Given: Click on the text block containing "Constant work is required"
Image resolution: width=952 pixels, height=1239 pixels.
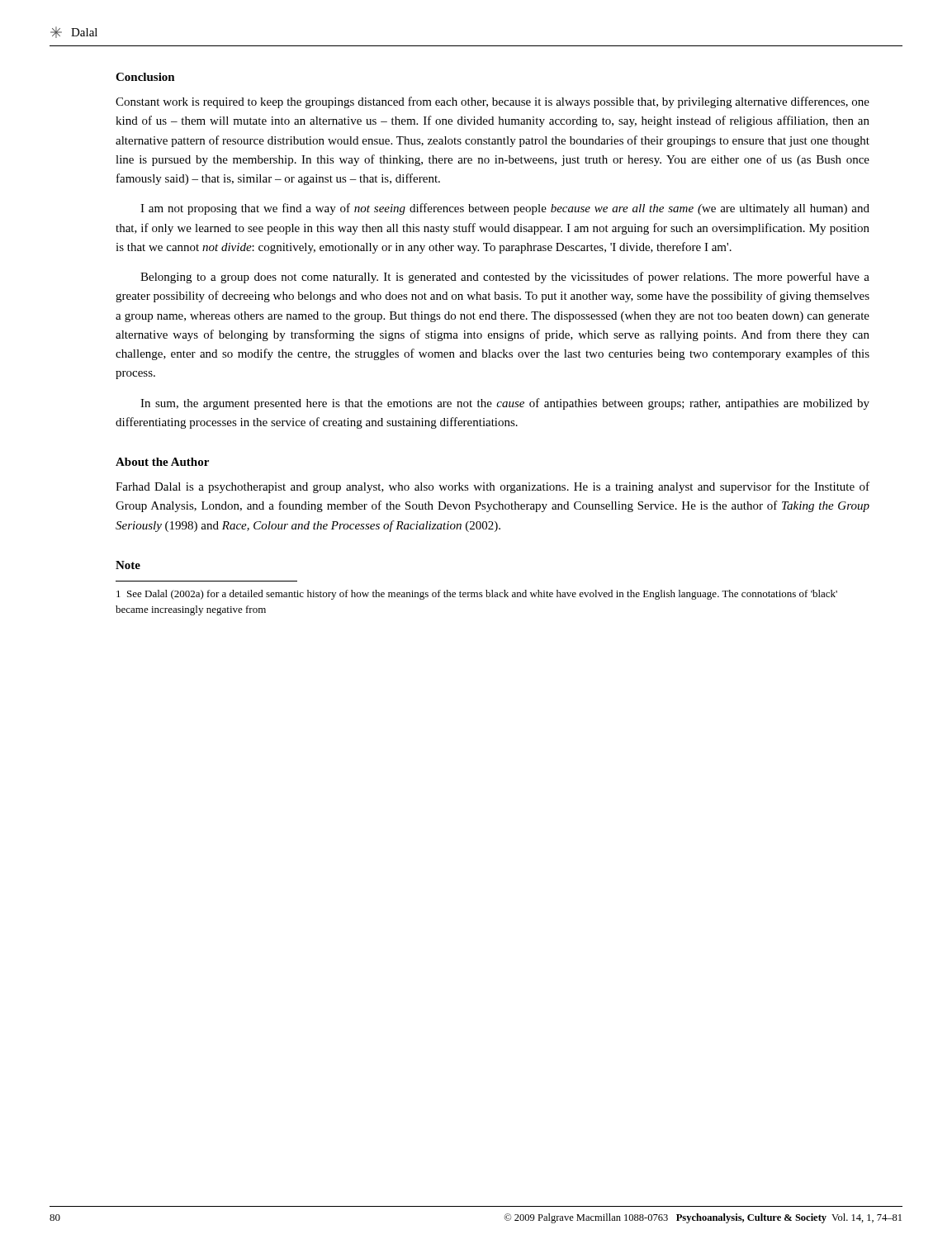Looking at the screenshot, I should pyautogui.click(x=493, y=140).
